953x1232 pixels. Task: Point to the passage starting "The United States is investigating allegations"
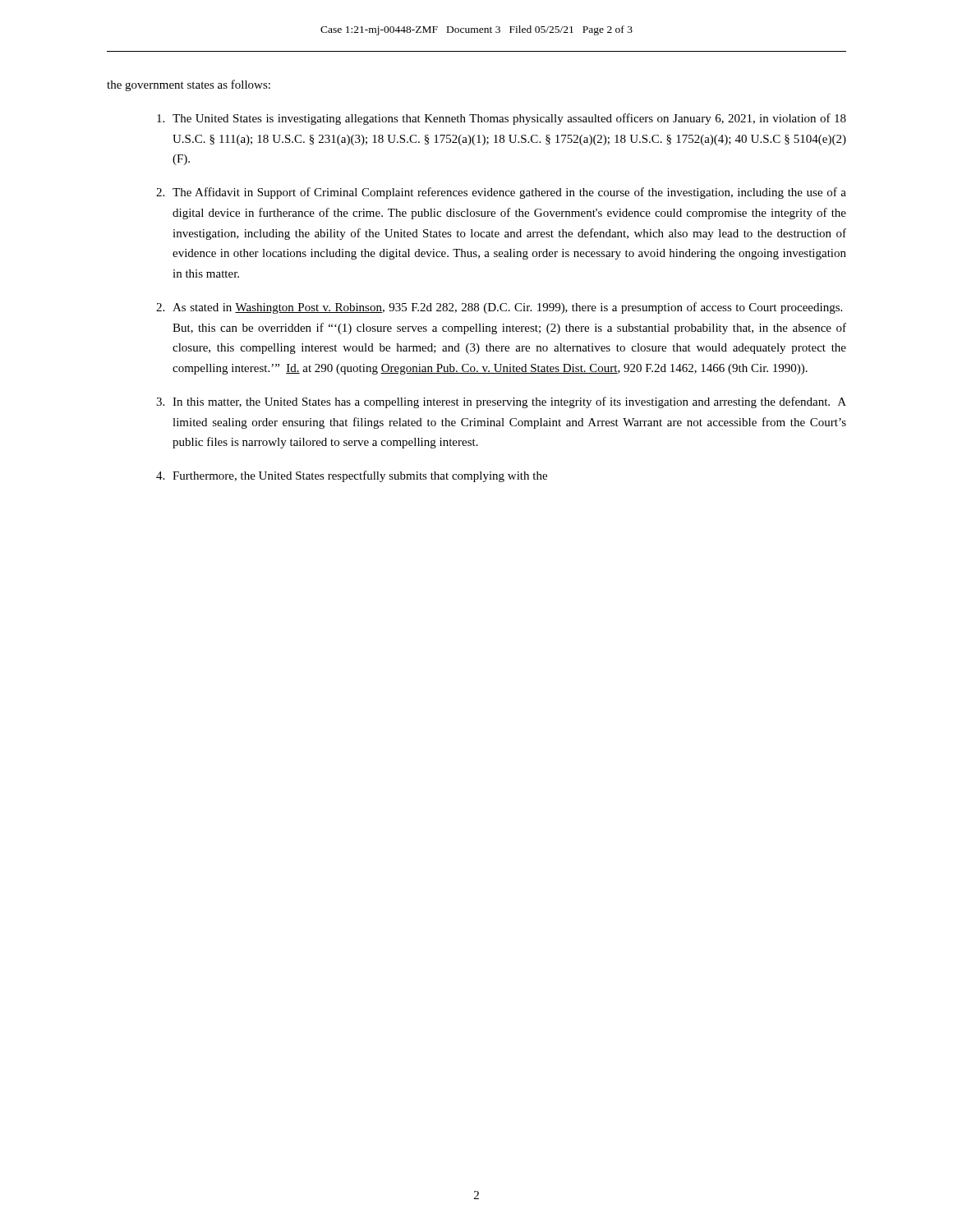[476, 139]
